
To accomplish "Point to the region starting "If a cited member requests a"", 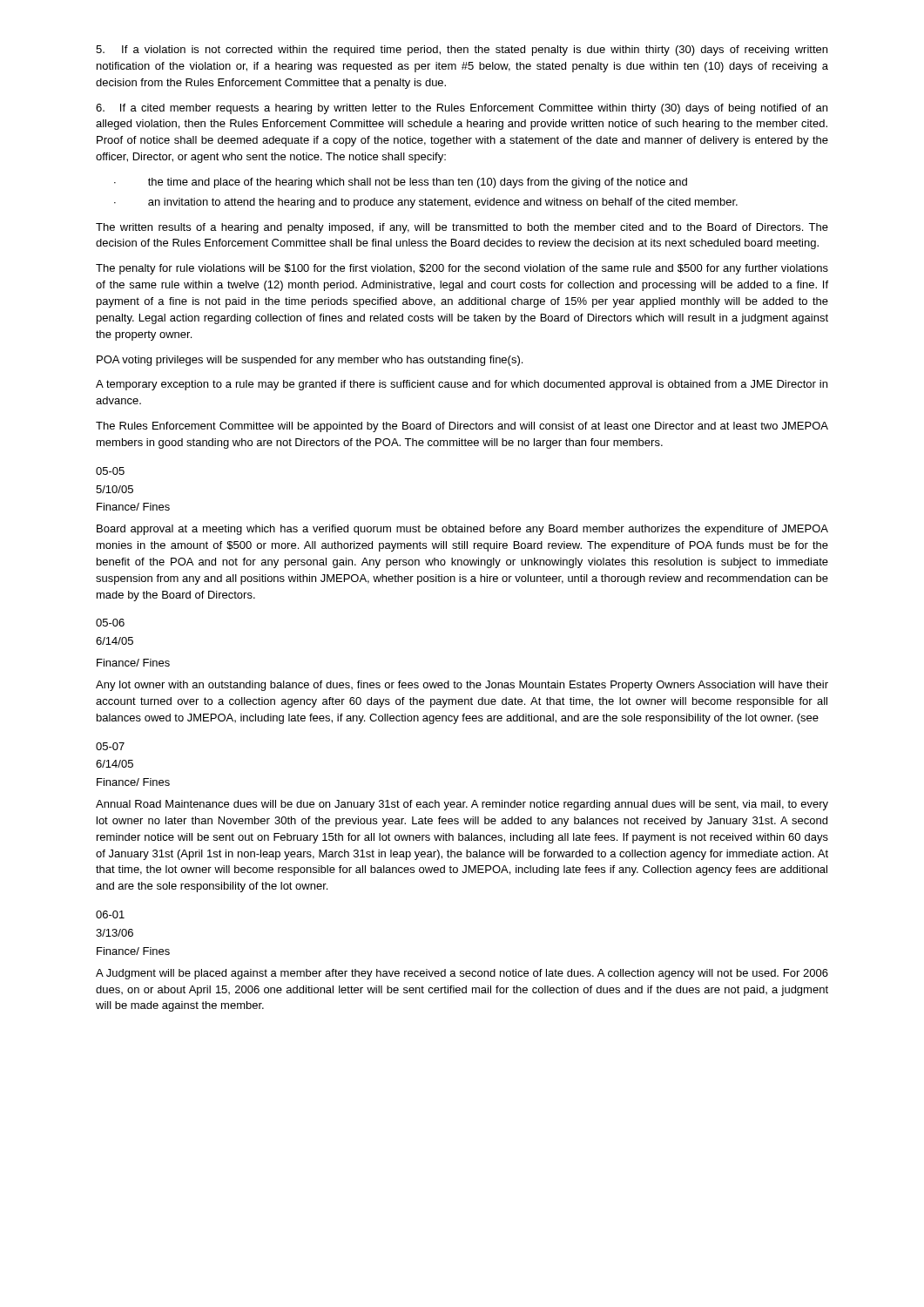I will pos(462,132).
